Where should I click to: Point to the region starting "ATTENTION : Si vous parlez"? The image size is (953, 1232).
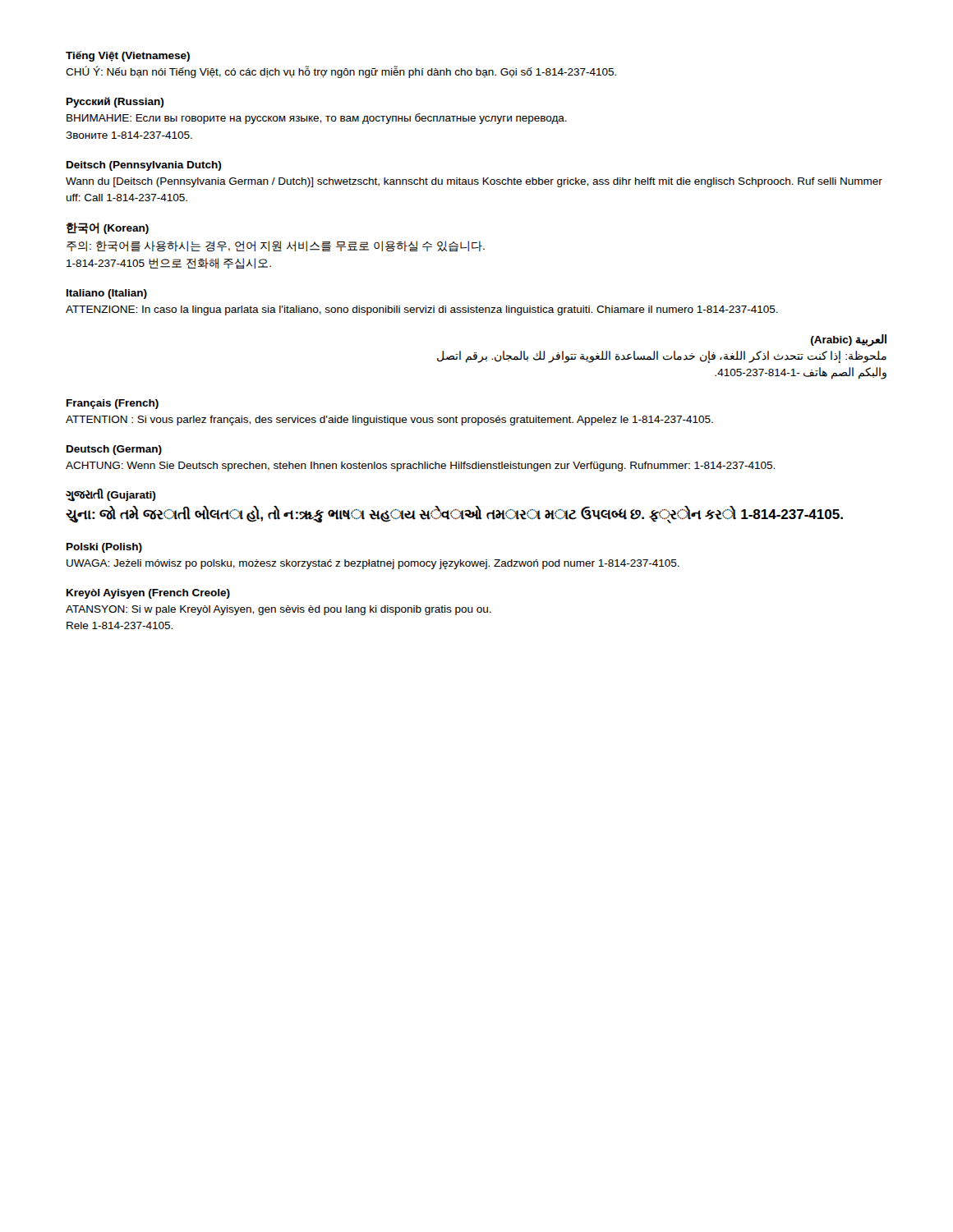coord(390,419)
